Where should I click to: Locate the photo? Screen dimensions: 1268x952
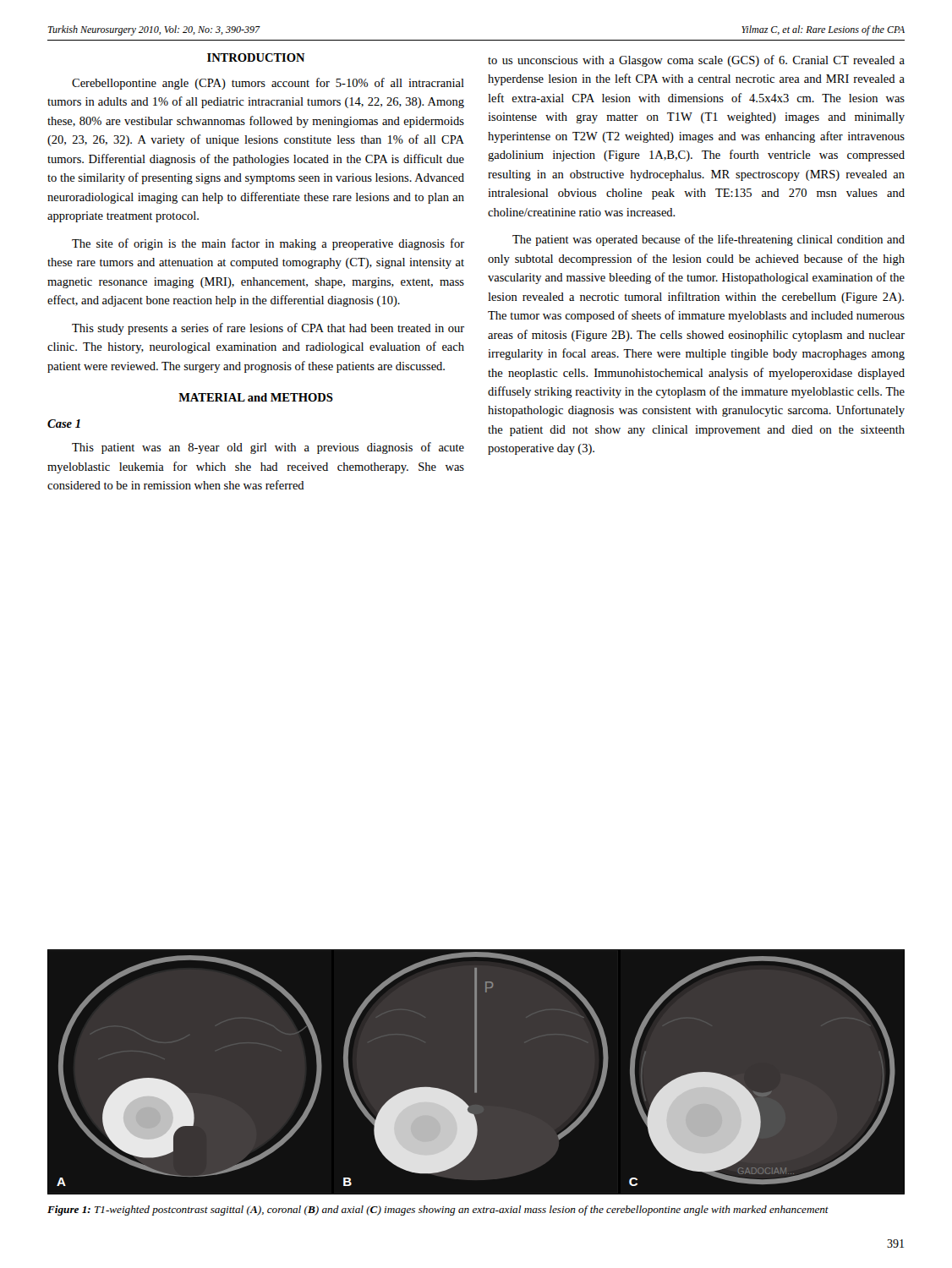tap(476, 1072)
